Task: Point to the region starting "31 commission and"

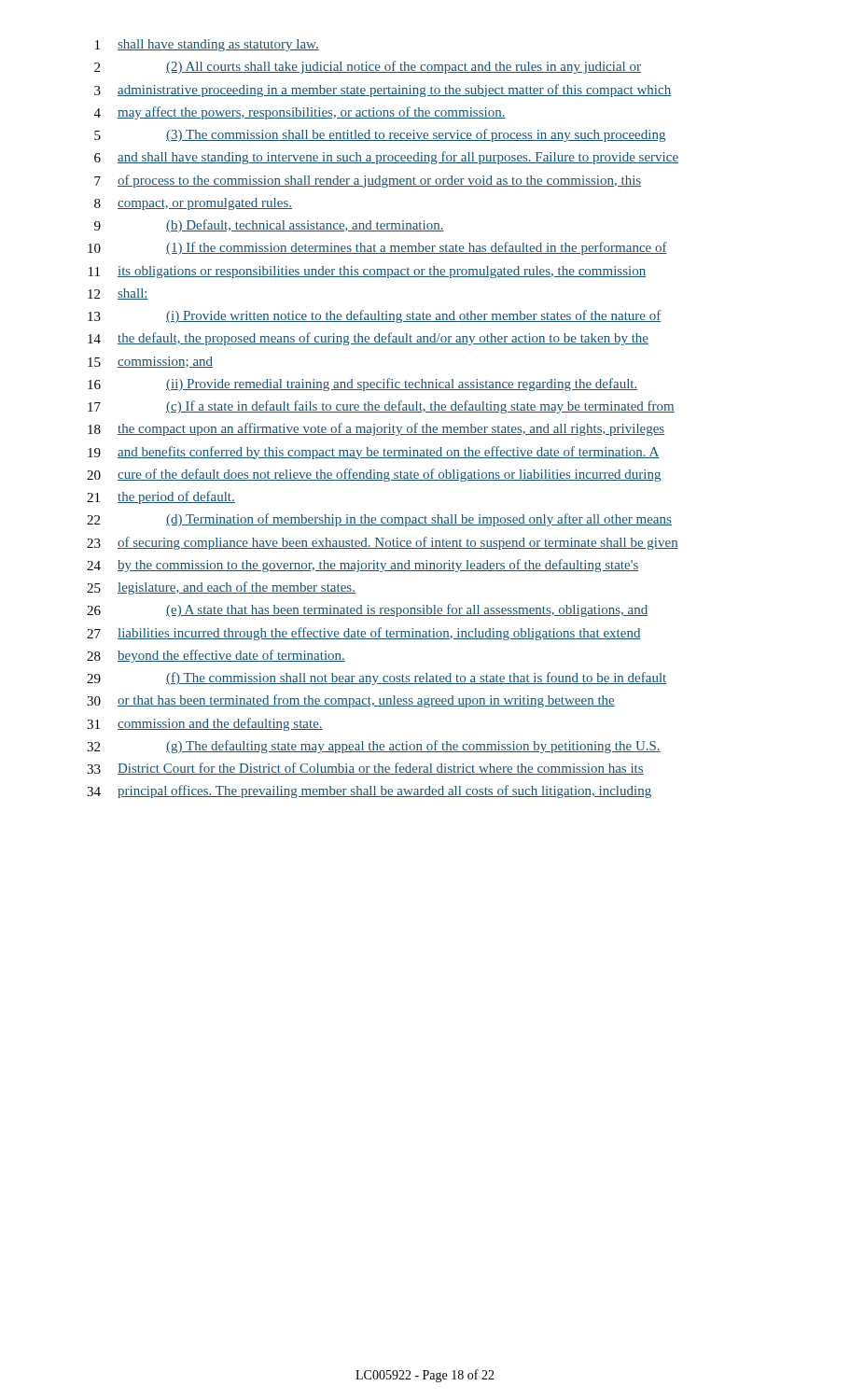Action: click(x=205, y=724)
